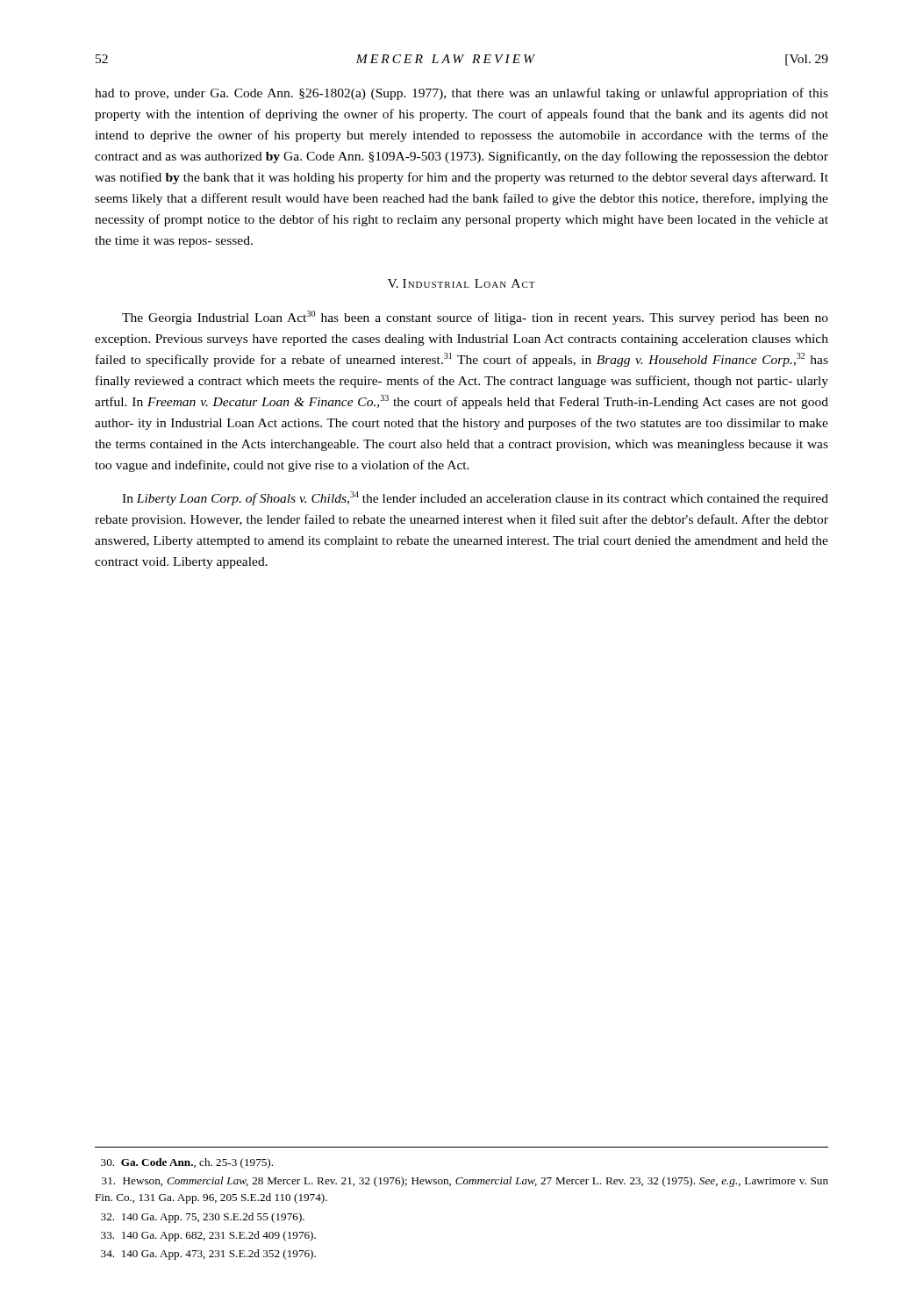Select the block starting "Ga. Code Ann., ch. 25-3 (1975)."

[x=184, y=1162]
